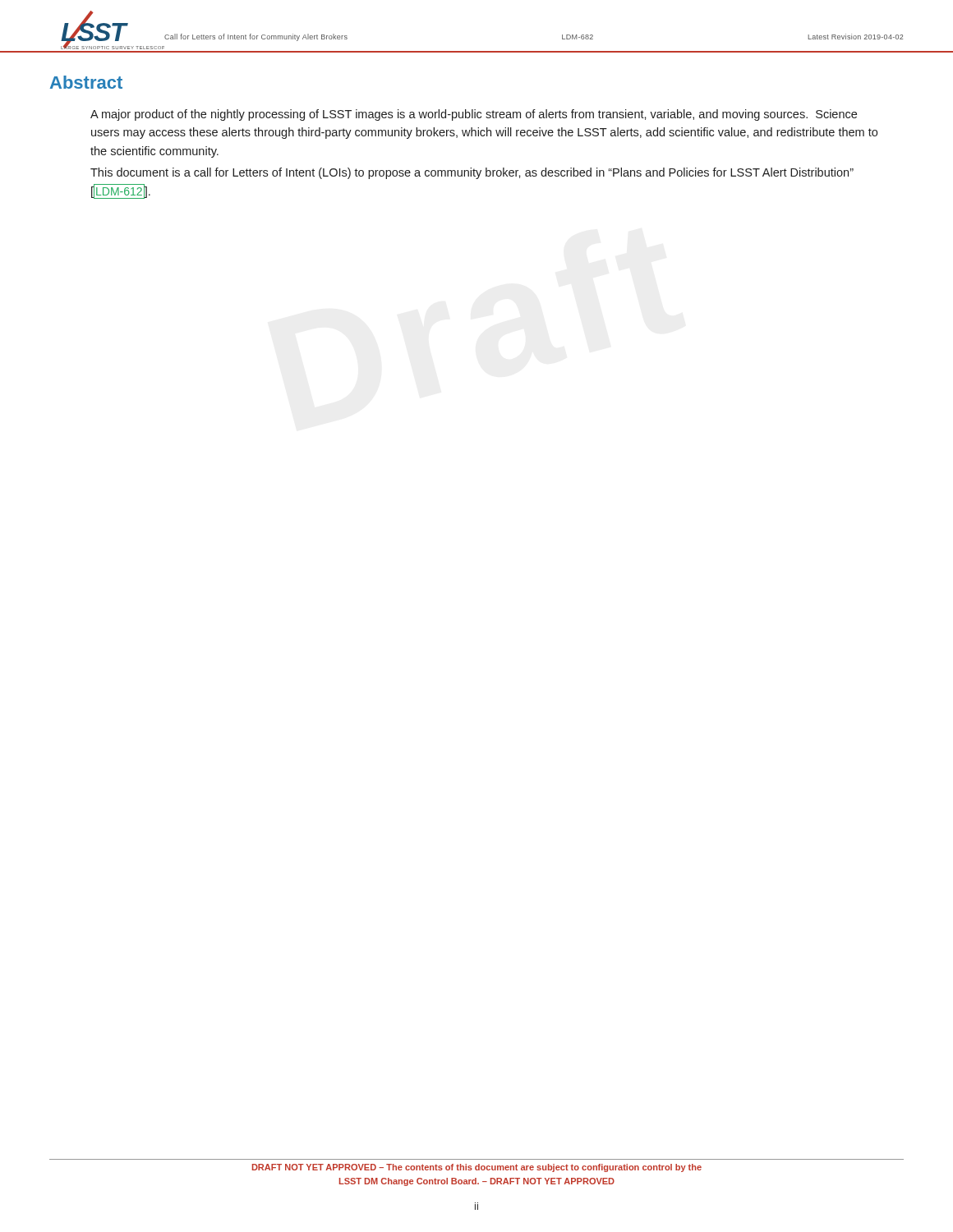The image size is (953, 1232).
Task: Locate the block of text that opens with "A major product of the nightly"
Action: click(474, 115)
